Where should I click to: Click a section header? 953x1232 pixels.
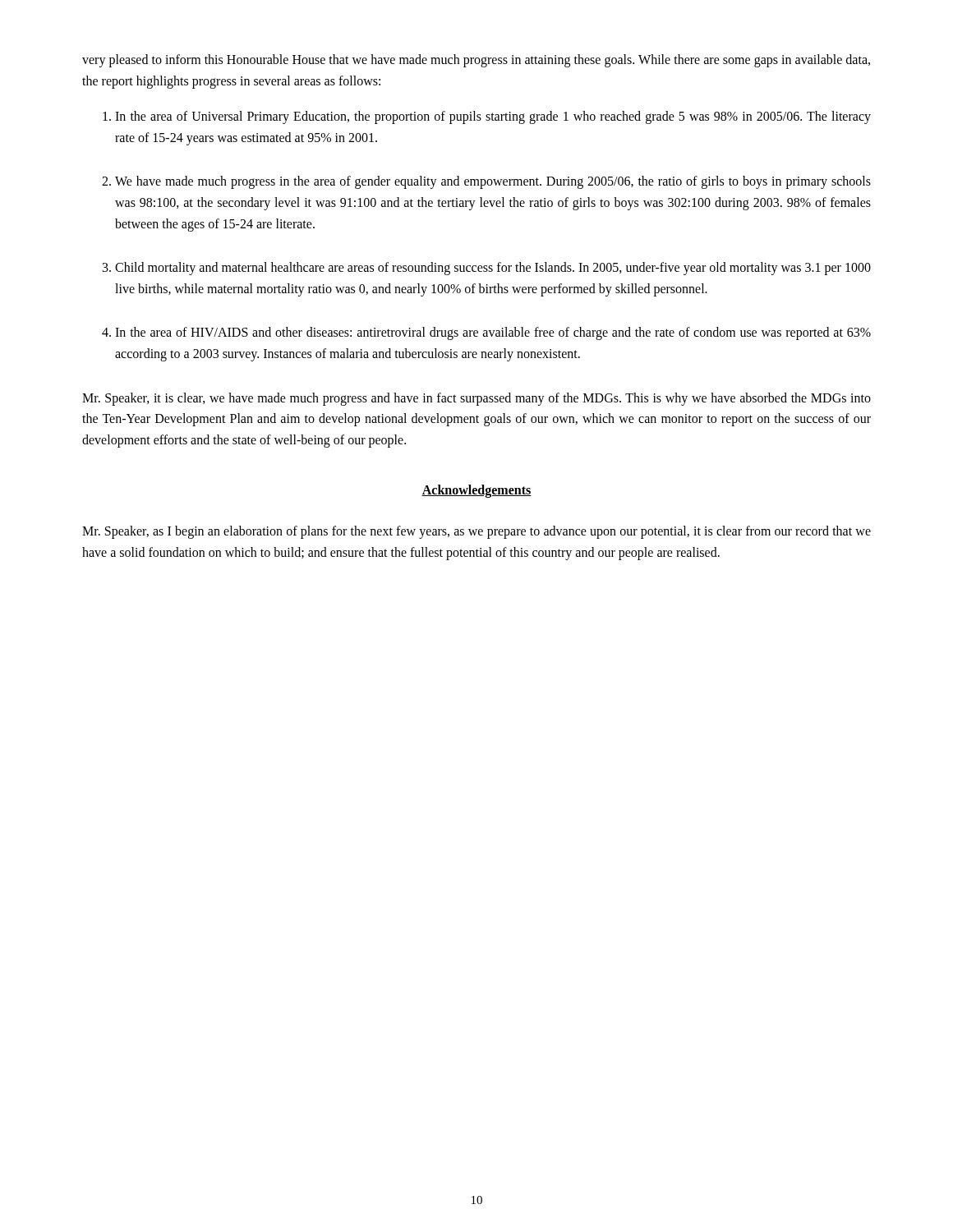[x=476, y=491]
